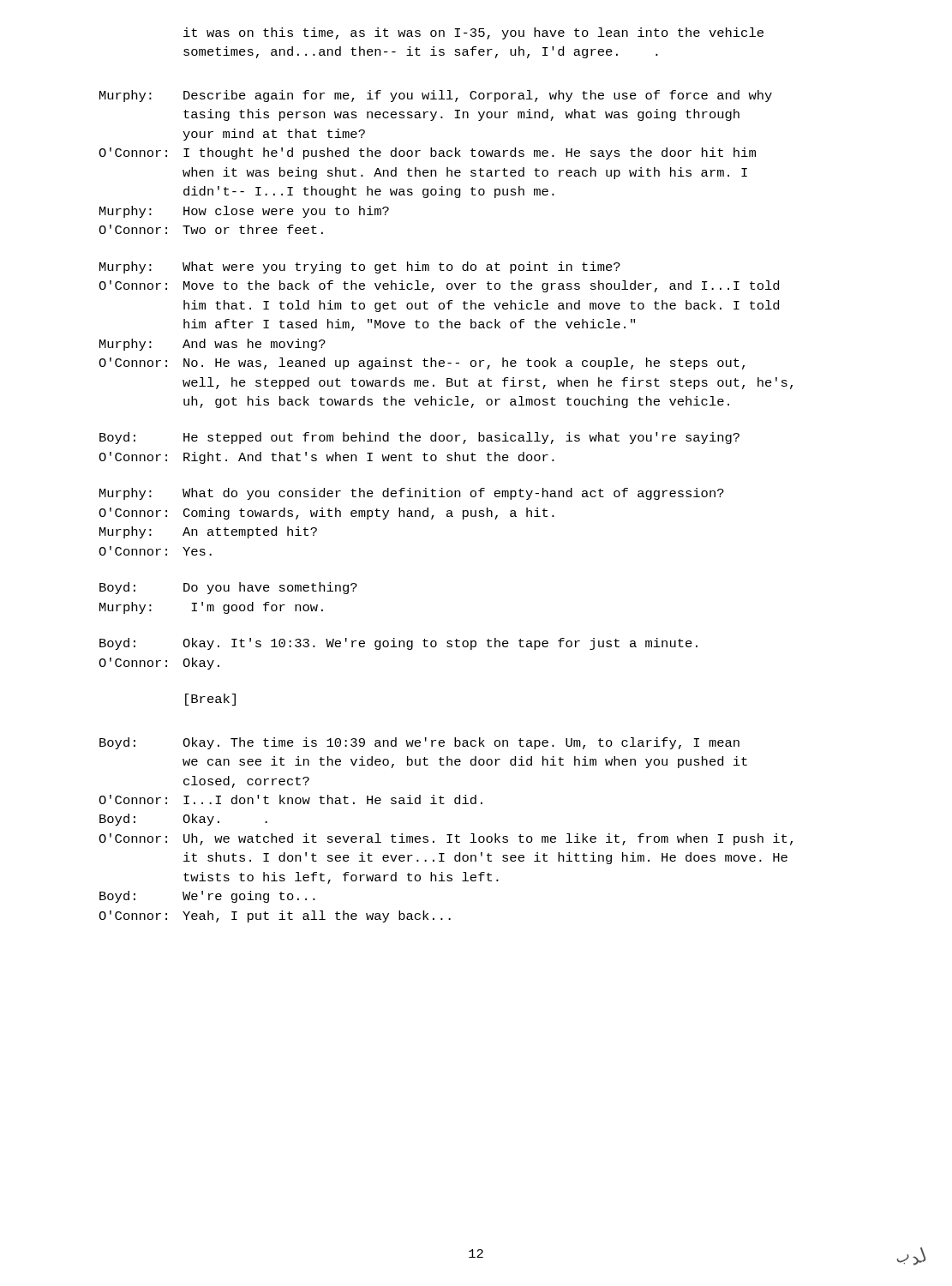The image size is (952, 1286).
Task: Point to the text block starting "Murphy: How close were"
Action: (244, 212)
